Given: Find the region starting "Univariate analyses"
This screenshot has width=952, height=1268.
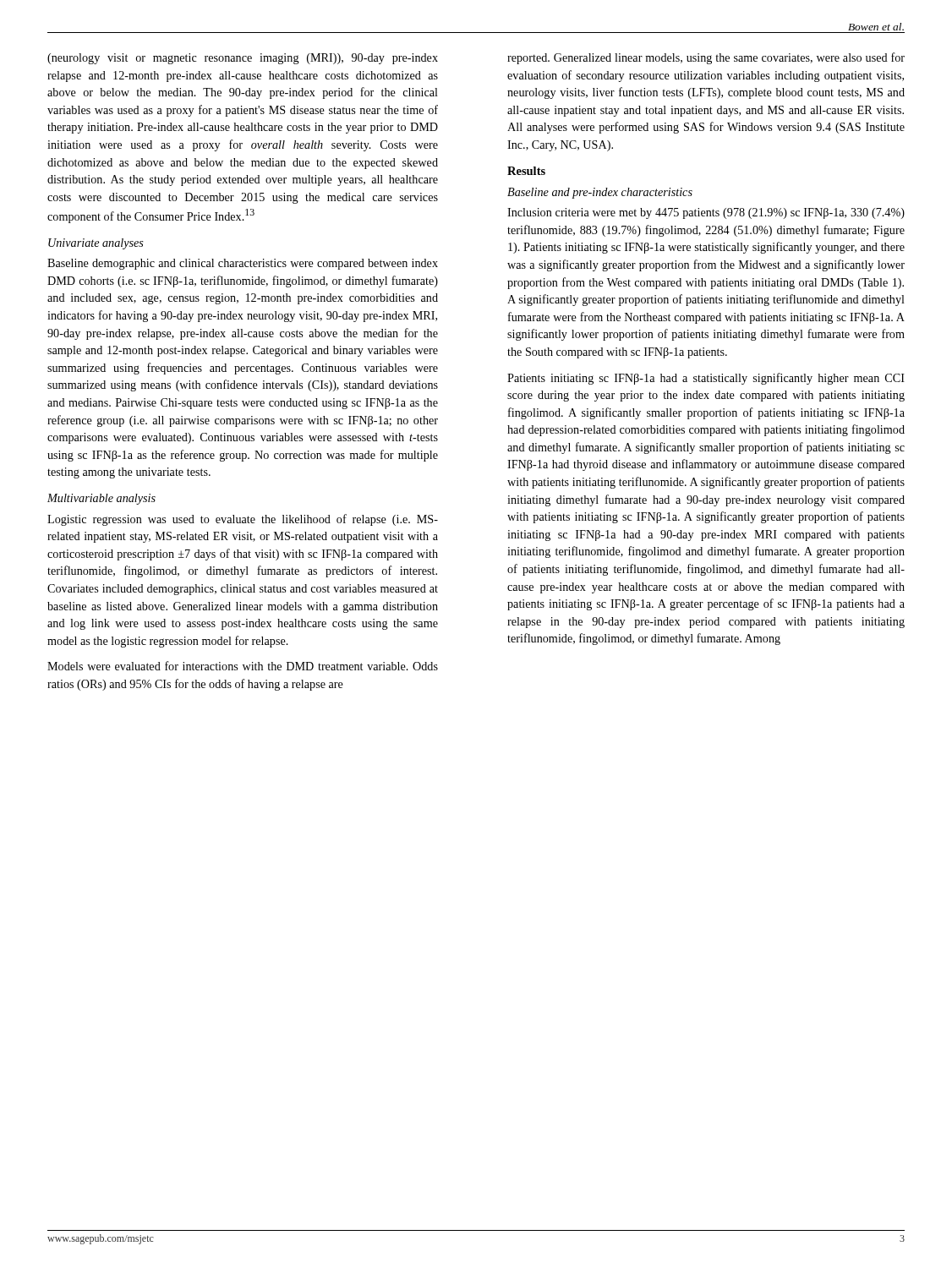Looking at the screenshot, I should click(96, 244).
